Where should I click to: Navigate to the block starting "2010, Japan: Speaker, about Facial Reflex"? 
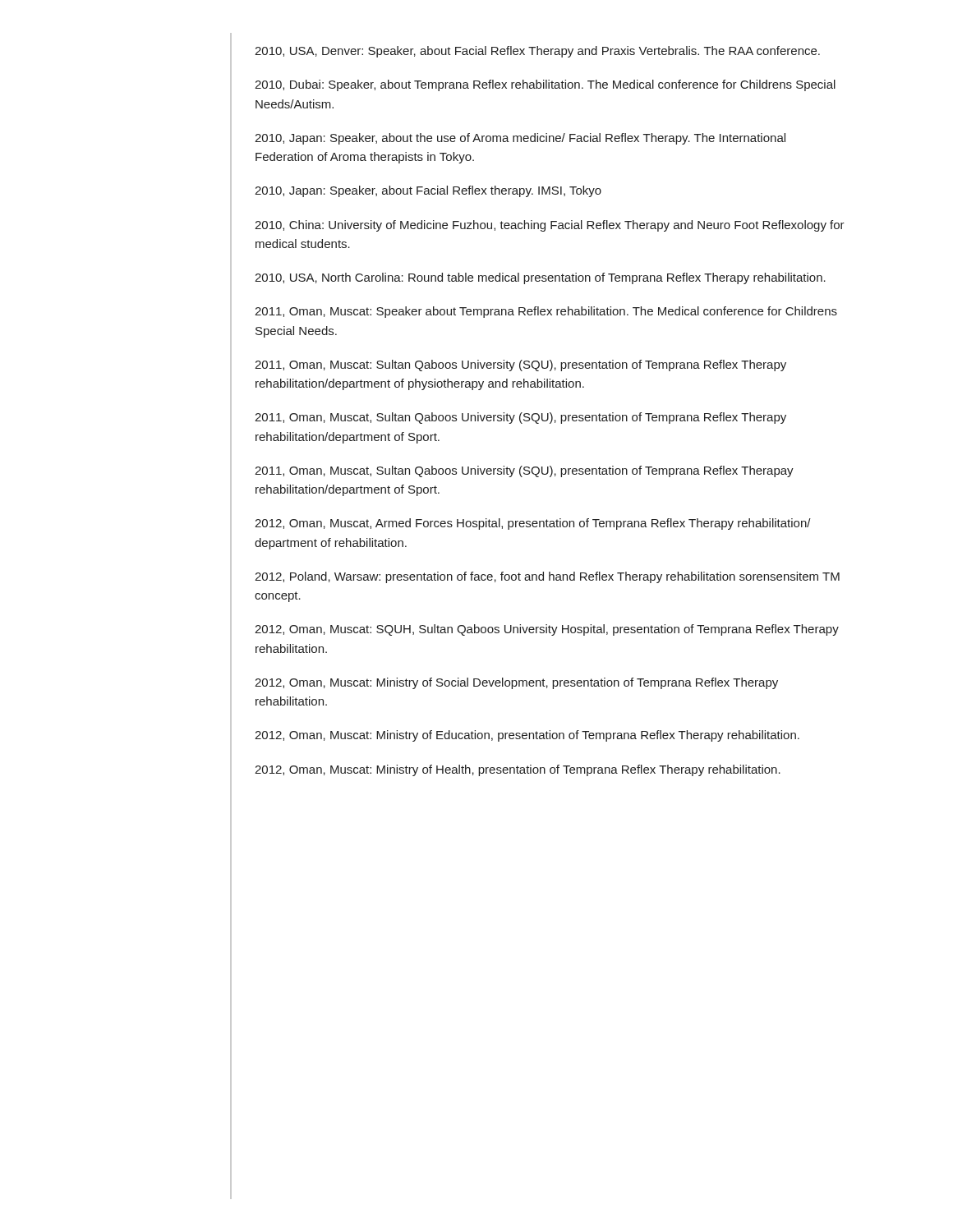click(x=428, y=190)
